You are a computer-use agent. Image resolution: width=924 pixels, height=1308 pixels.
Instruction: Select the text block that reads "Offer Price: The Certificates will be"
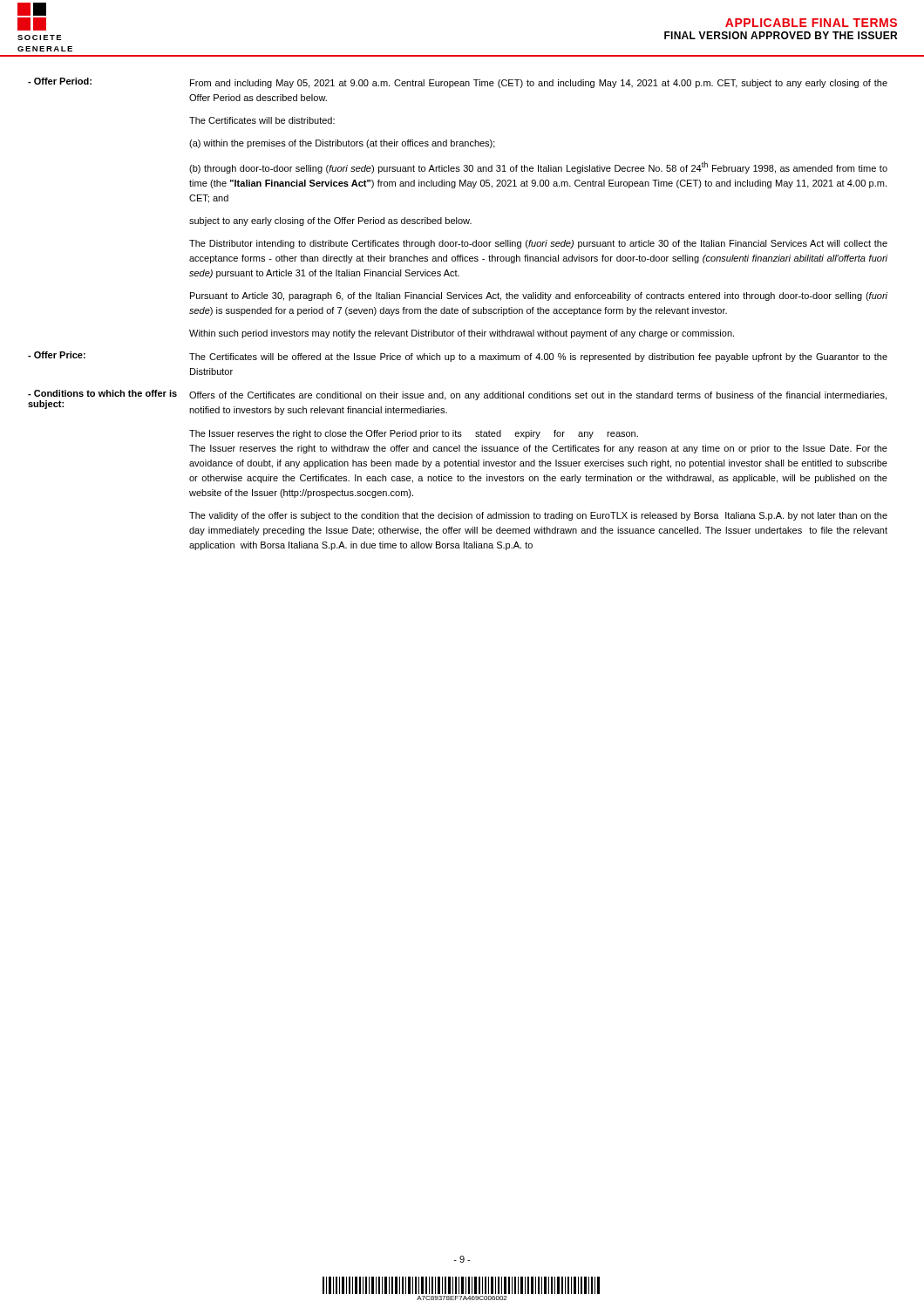458,365
